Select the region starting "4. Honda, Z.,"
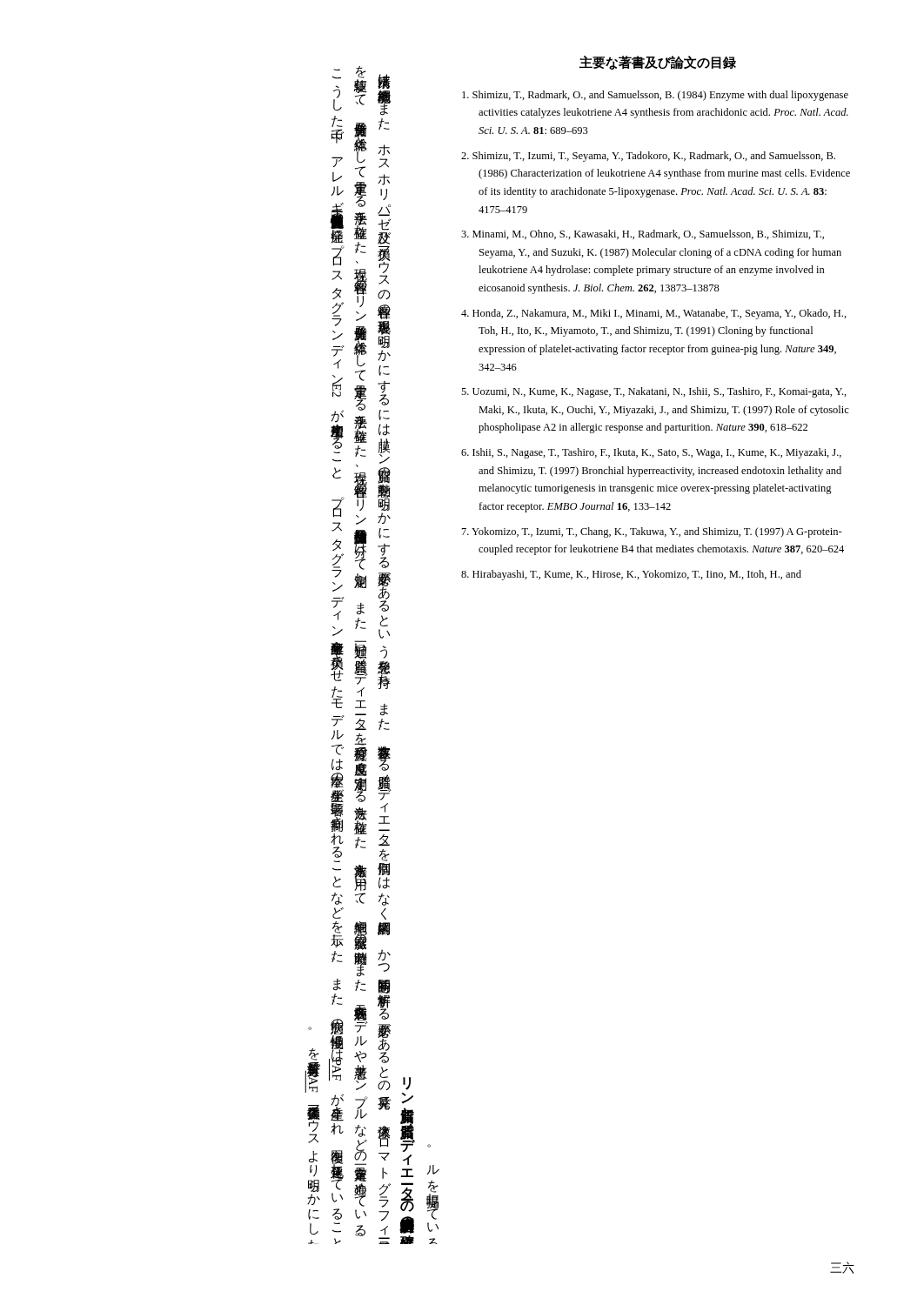The image size is (924, 1305). 654,340
